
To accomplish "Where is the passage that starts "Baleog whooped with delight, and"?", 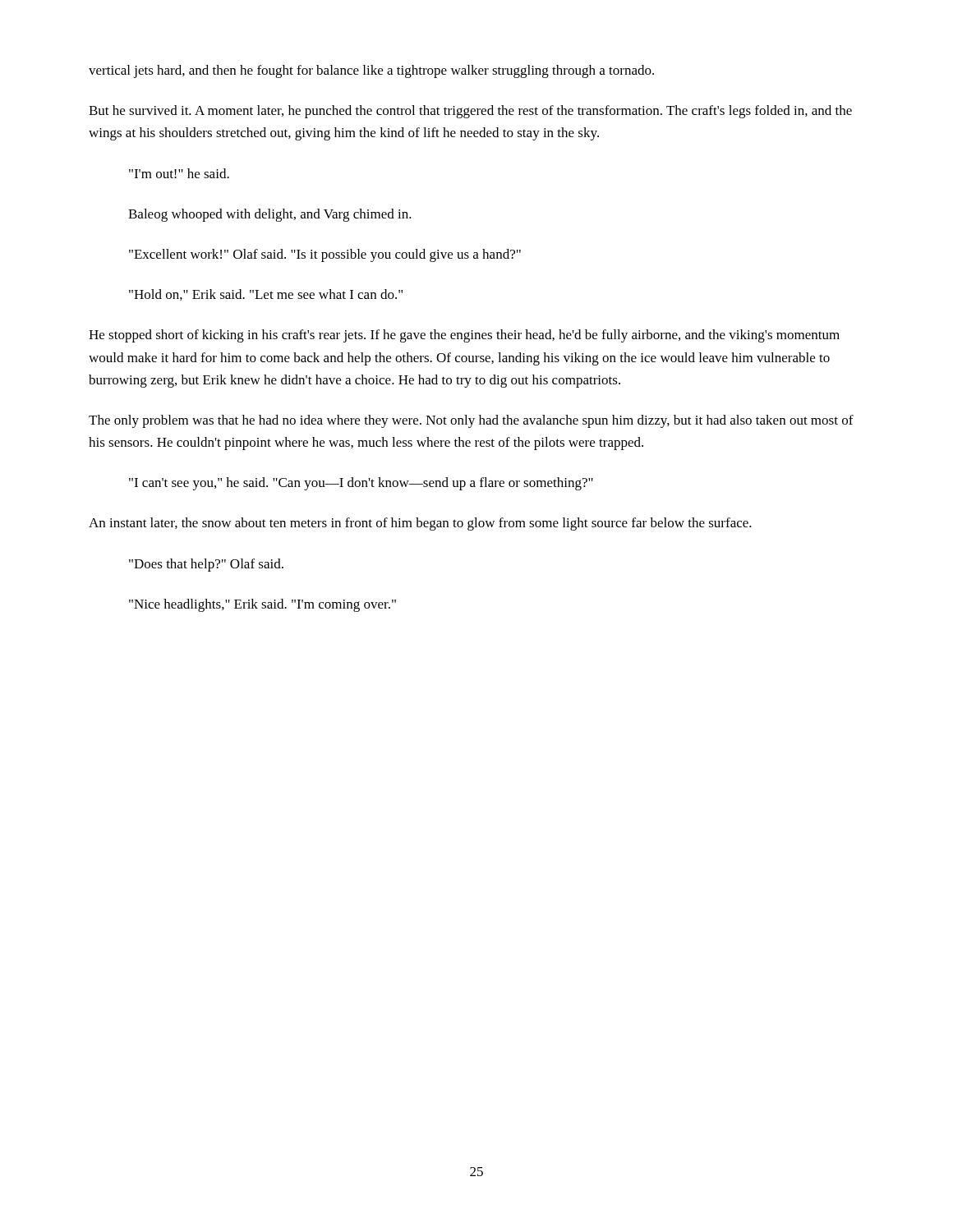I will point(270,215).
